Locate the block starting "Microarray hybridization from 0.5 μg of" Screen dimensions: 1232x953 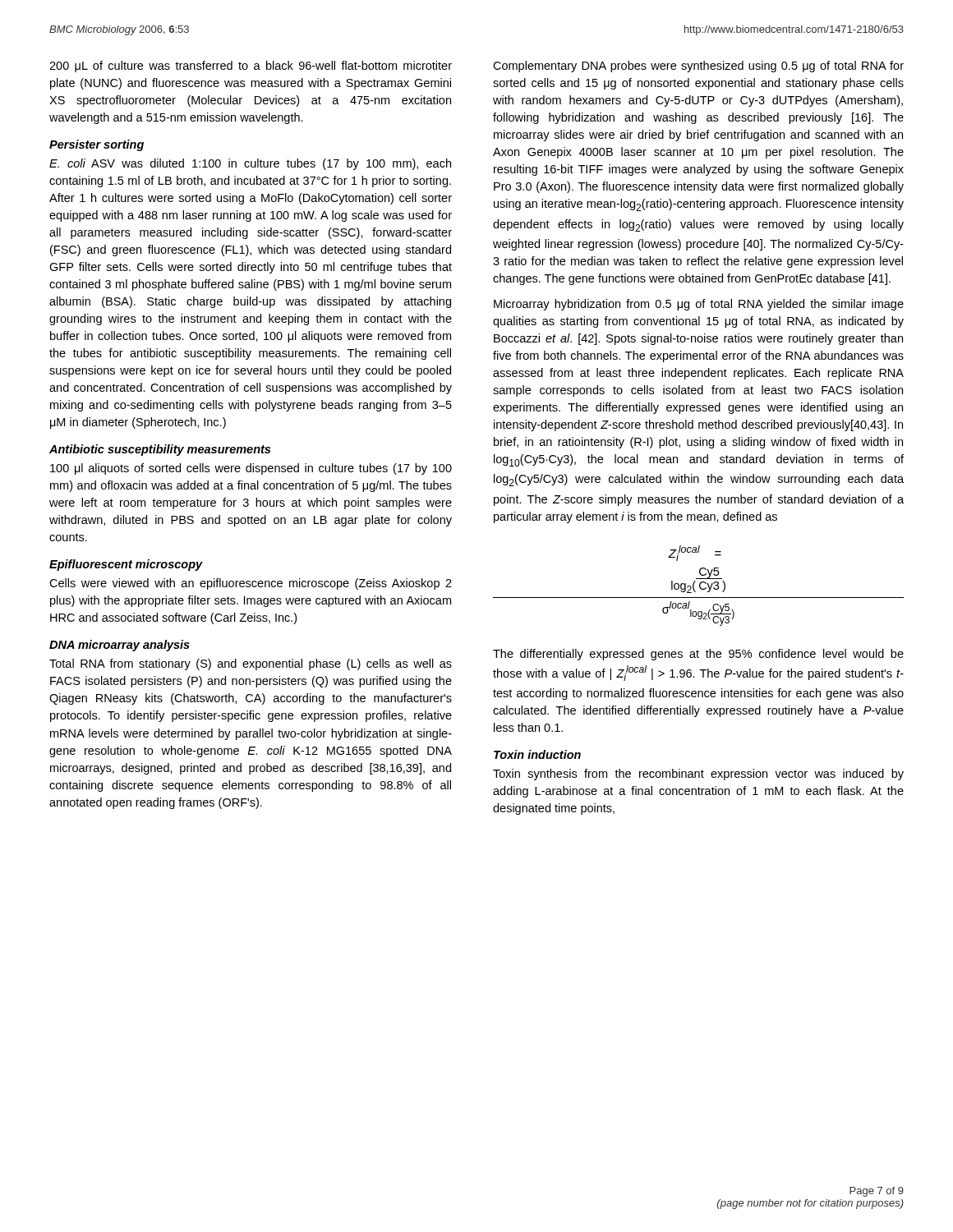point(698,411)
